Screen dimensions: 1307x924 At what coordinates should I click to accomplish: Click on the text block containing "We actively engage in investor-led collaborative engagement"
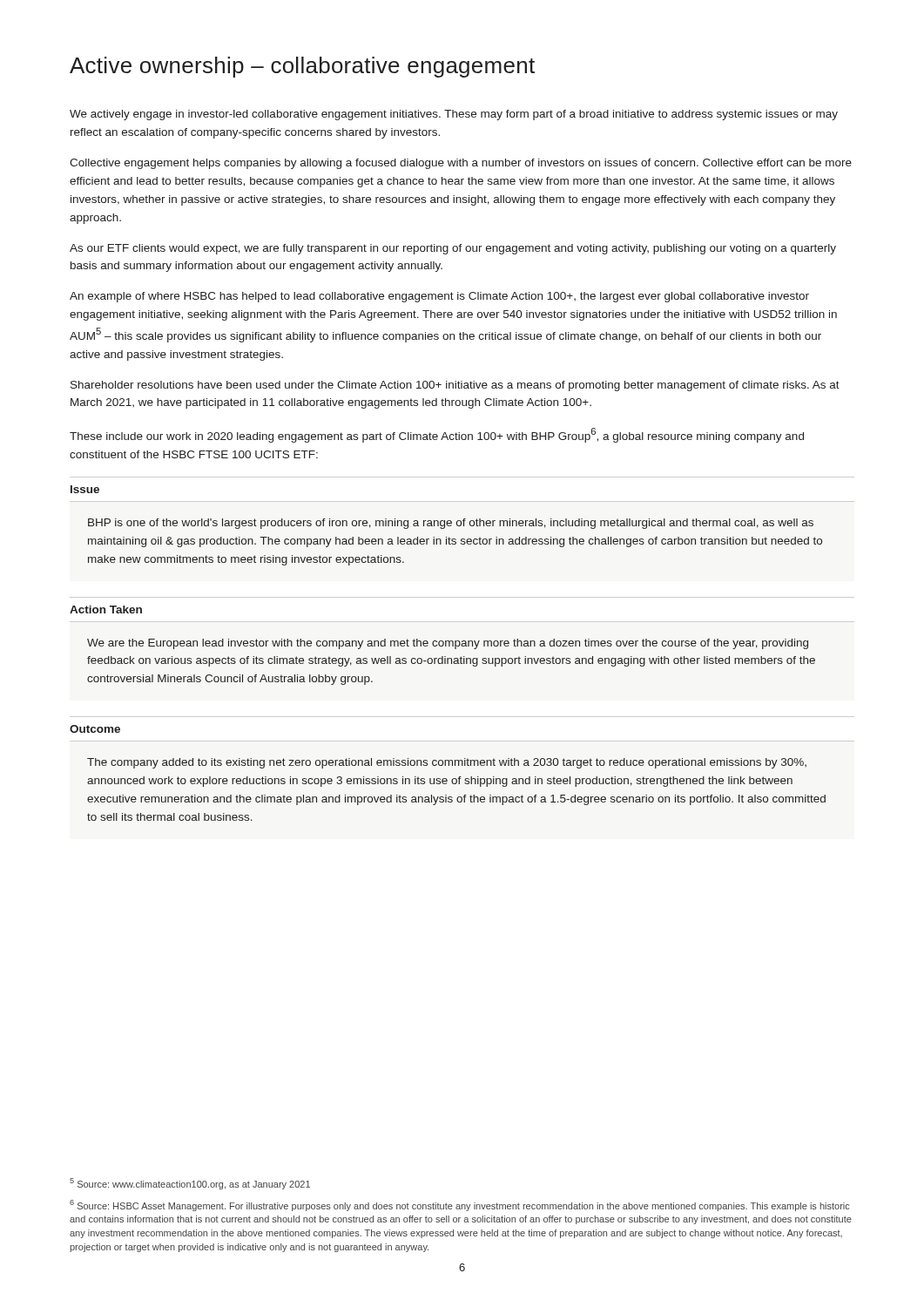454,123
